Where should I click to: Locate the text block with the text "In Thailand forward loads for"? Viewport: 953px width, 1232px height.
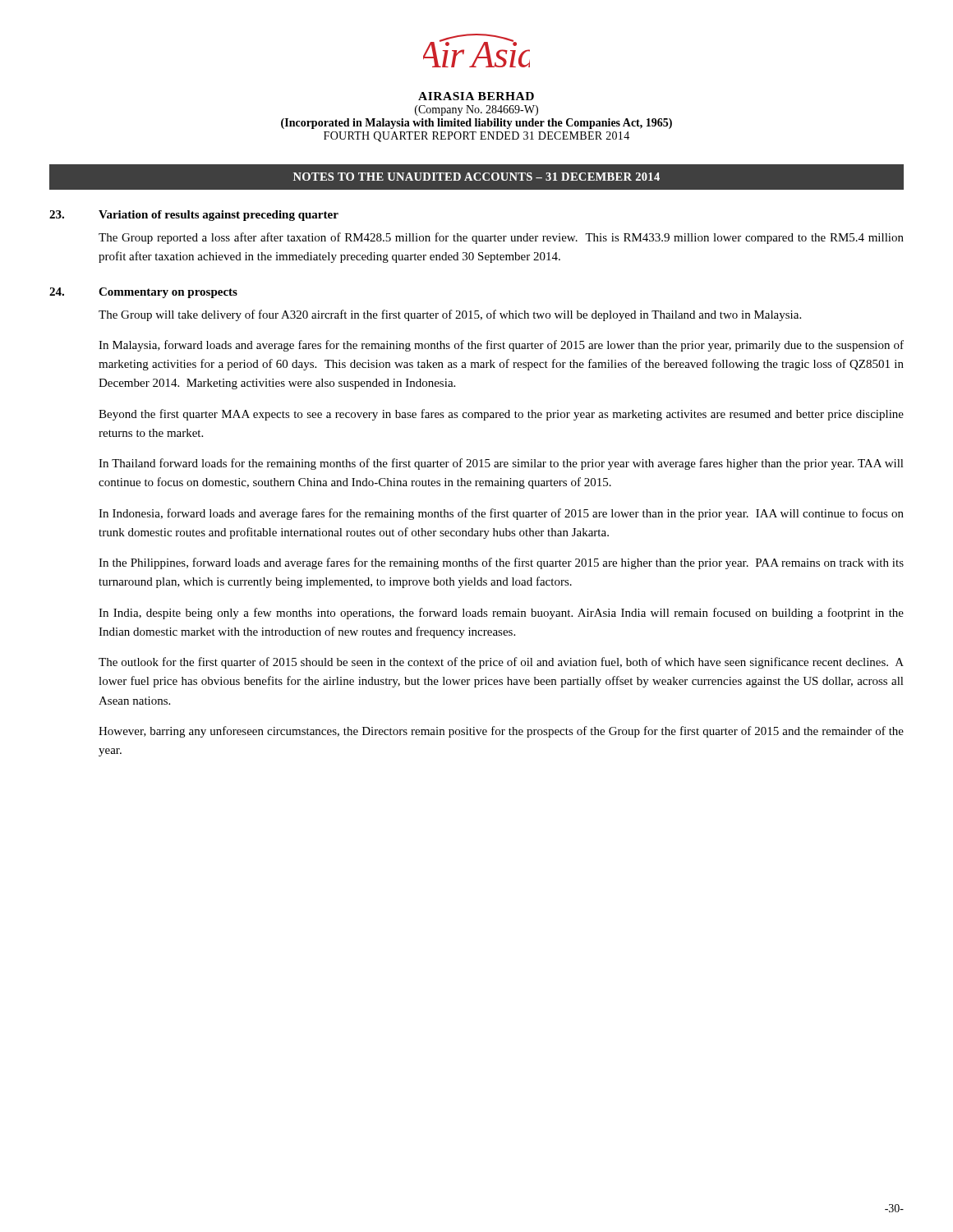[x=501, y=473]
